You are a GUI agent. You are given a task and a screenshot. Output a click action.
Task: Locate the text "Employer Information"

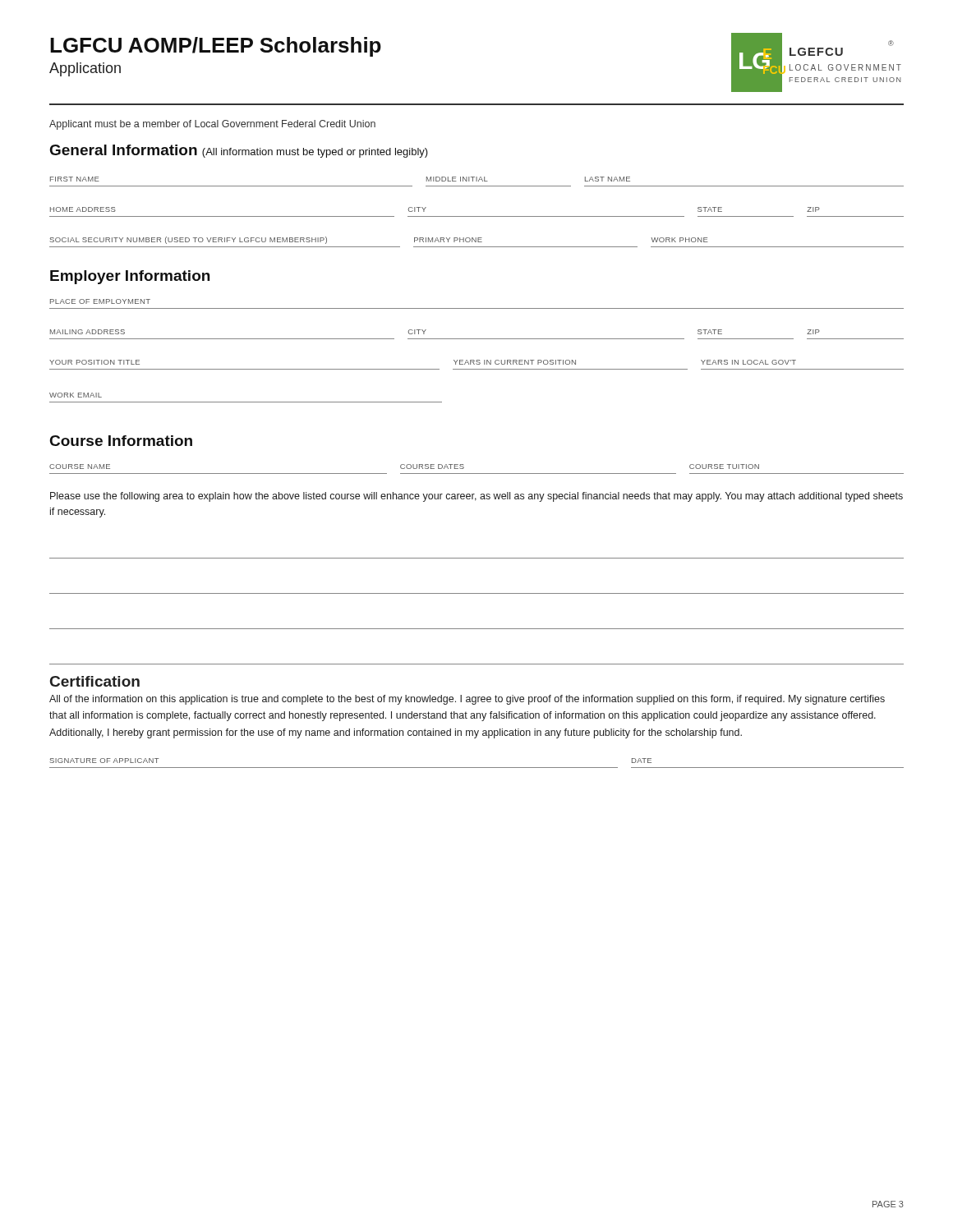coord(130,276)
